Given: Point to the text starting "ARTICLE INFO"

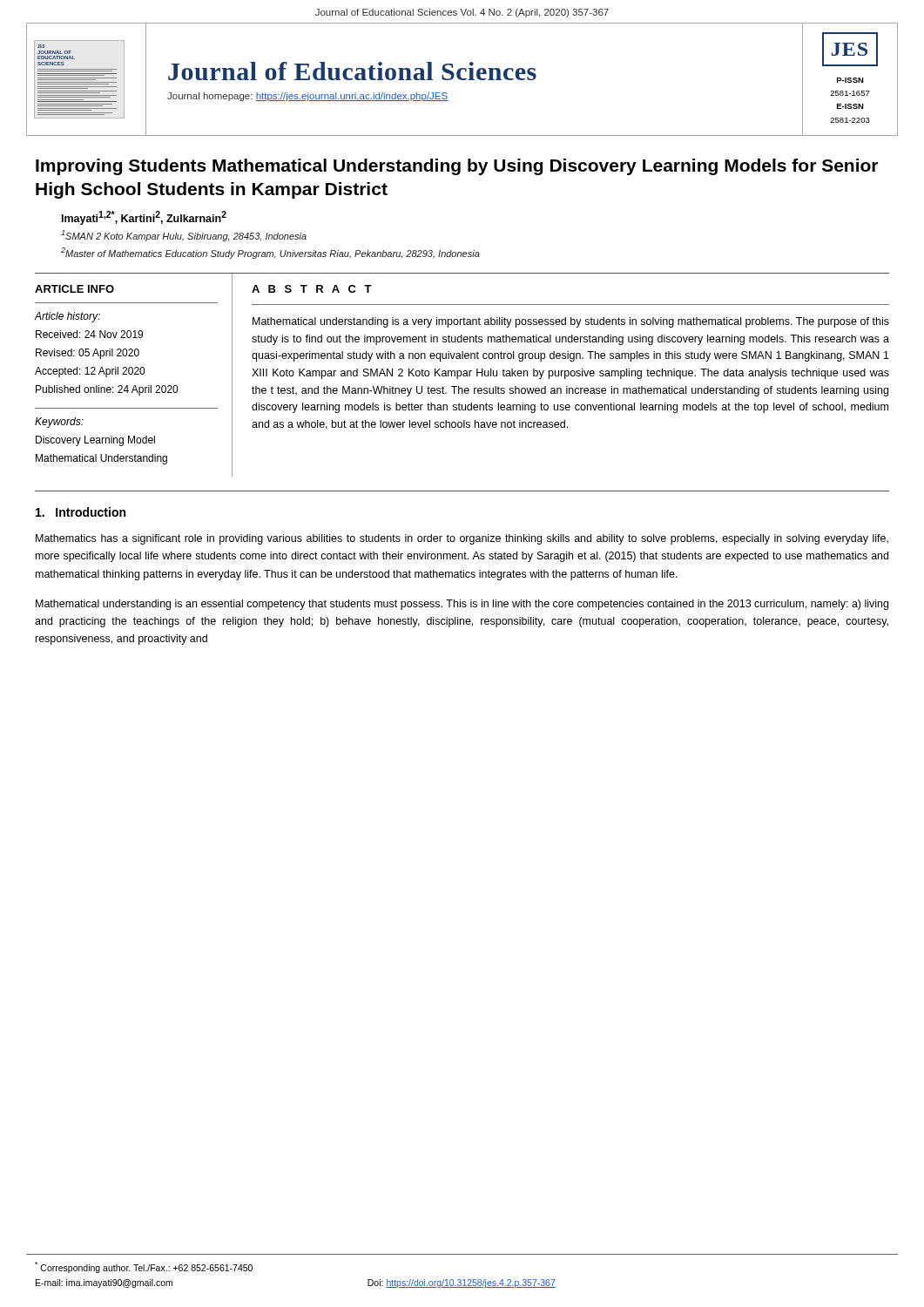Looking at the screenshot, I should pyautogui.click(x=74, y=289).
